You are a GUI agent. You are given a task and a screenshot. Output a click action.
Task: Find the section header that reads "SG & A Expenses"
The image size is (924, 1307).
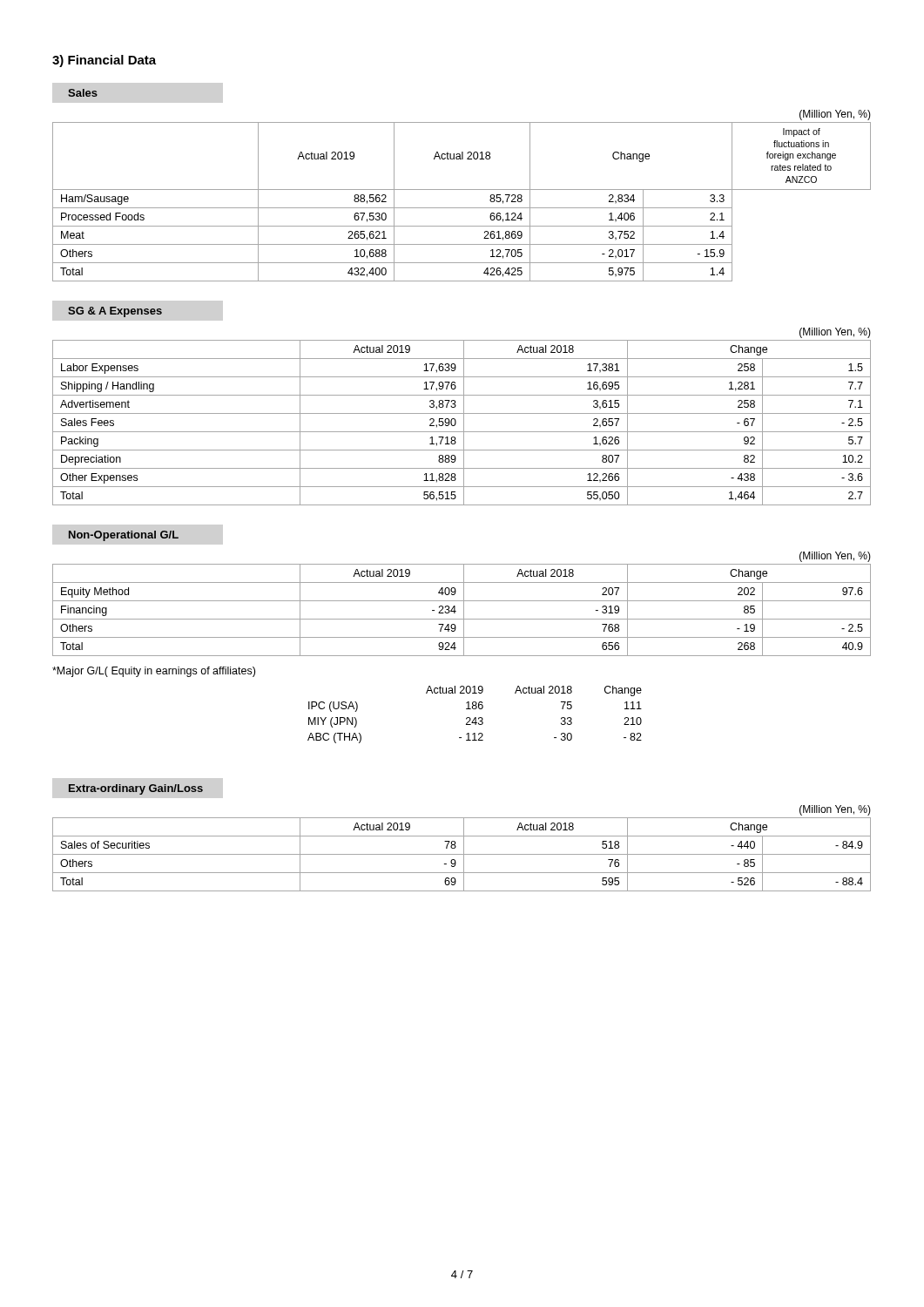(x=138, y=311)
